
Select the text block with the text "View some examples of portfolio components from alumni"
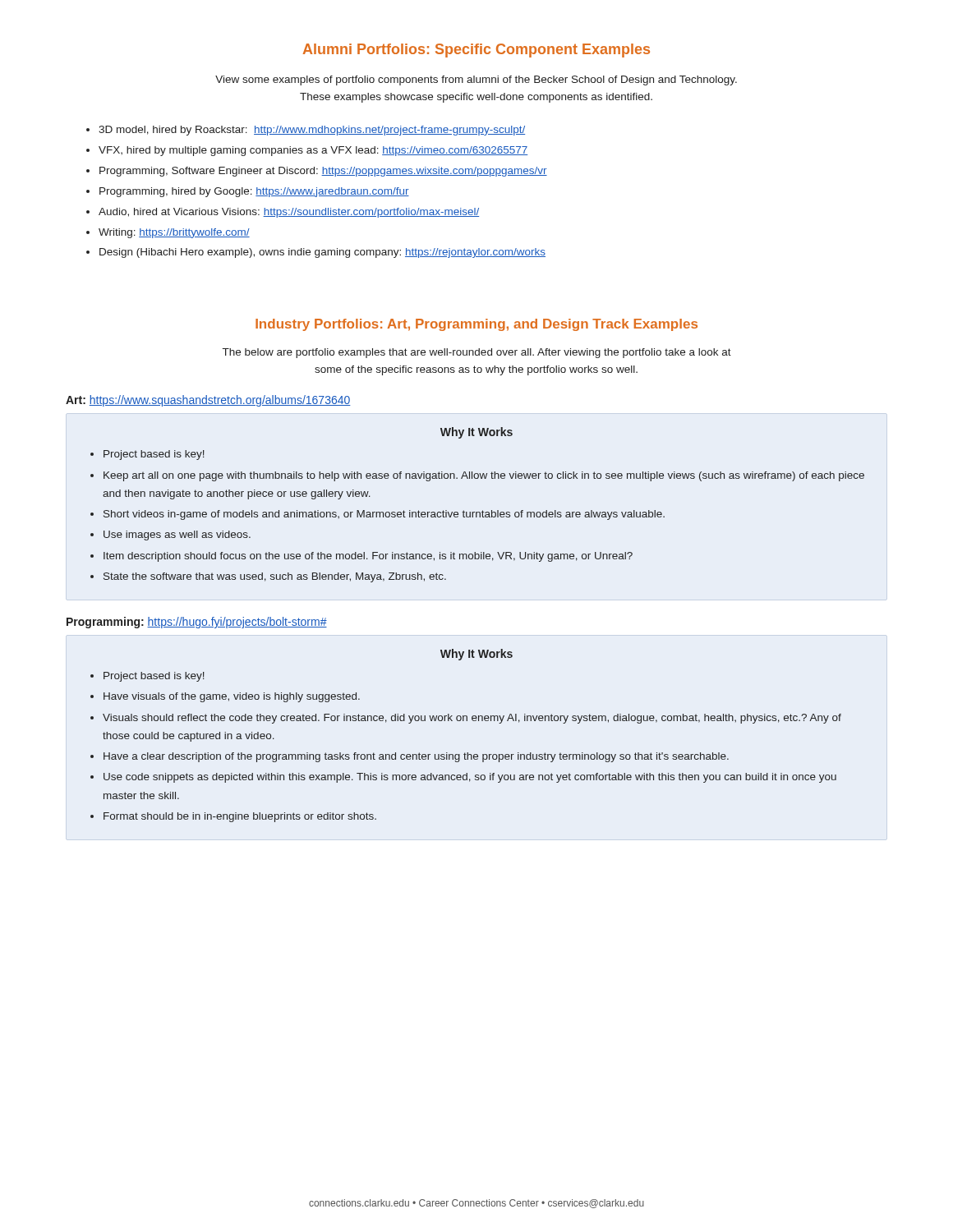pyautogui.click(x=476, y=88)
